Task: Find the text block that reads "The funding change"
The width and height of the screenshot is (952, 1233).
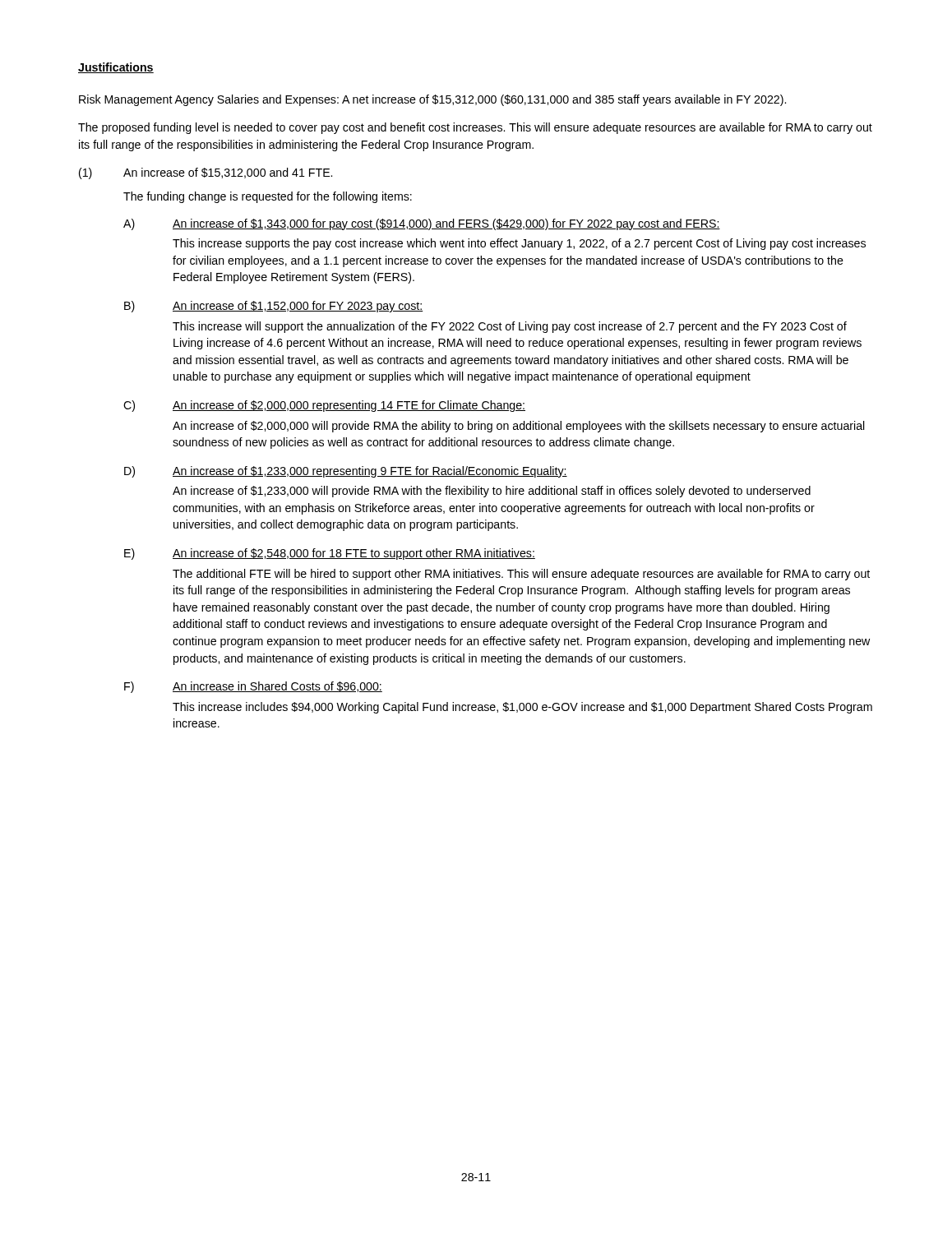Action: pyautogui.click(x=268, y=196)
